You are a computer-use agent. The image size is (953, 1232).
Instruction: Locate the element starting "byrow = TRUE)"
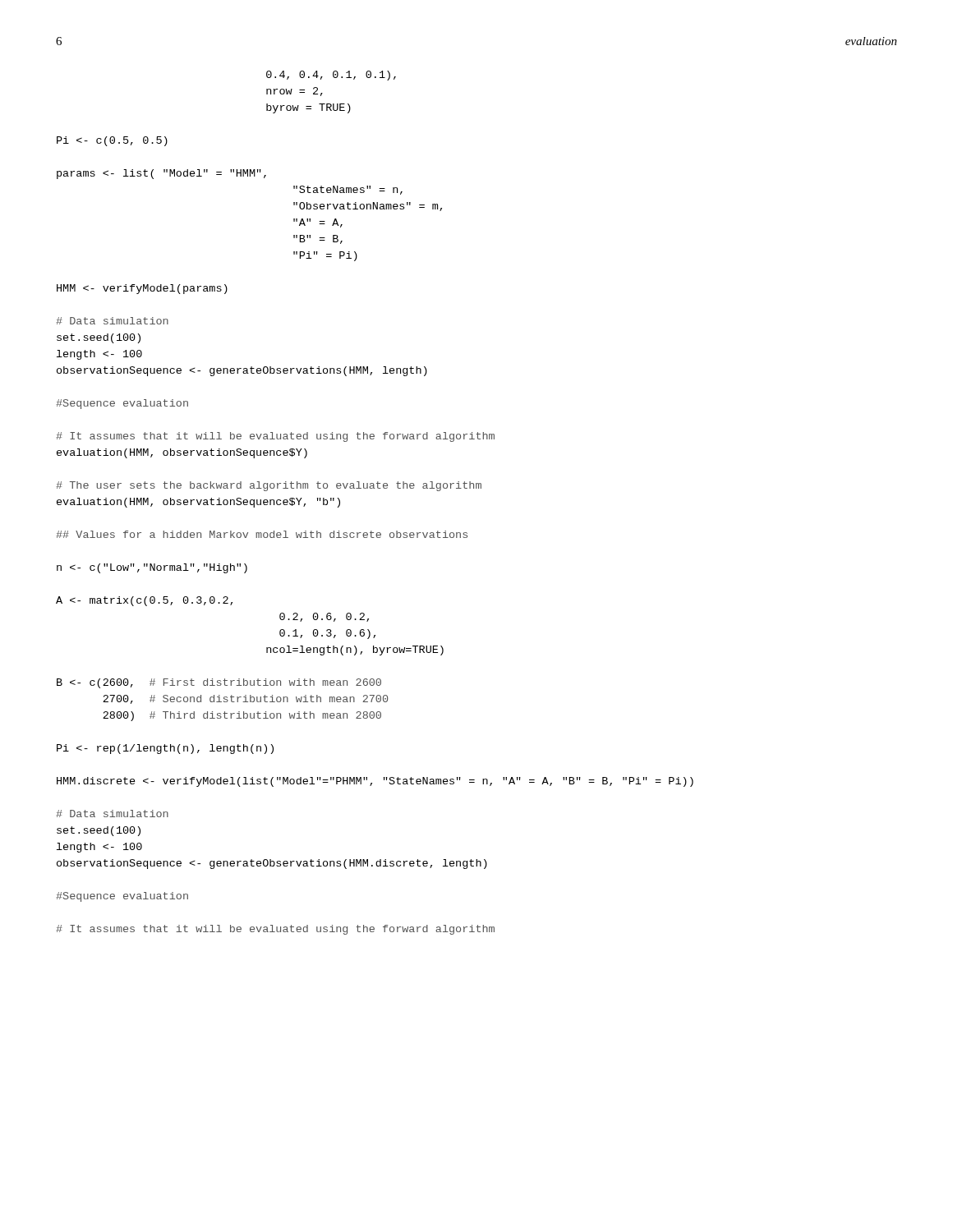(269, 108)
